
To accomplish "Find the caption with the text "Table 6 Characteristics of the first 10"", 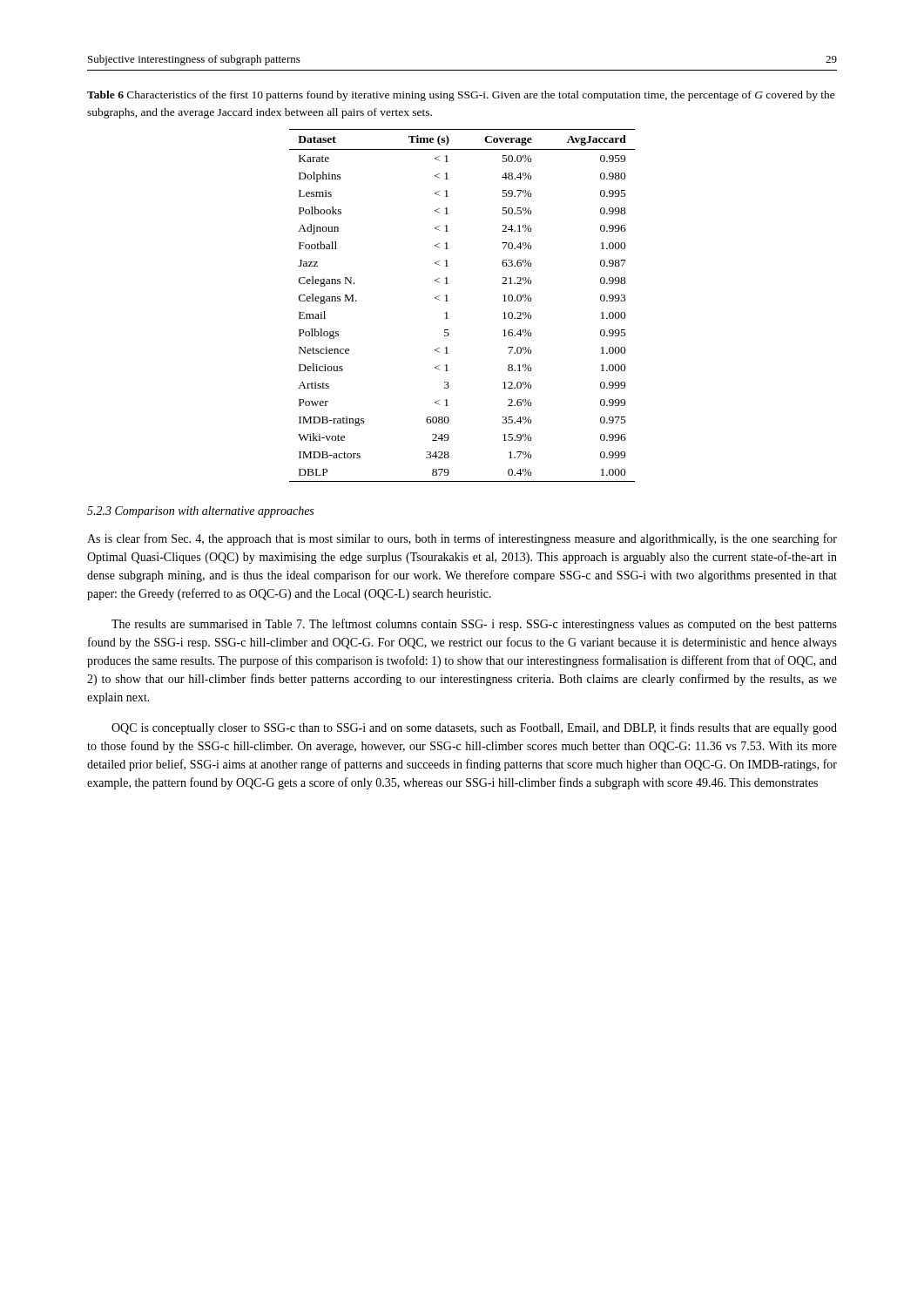I will 461,103.
